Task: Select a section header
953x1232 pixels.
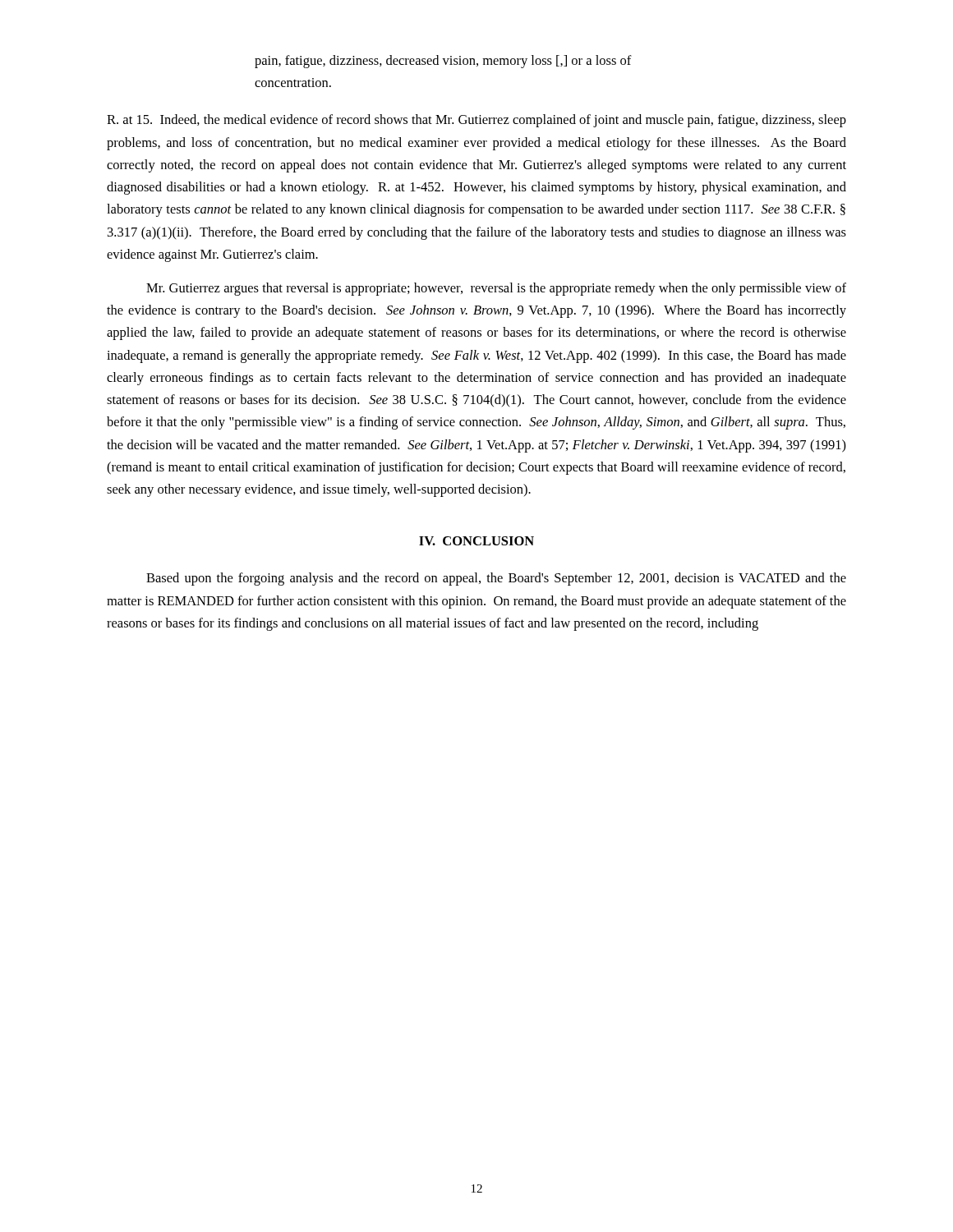Action: (x=476, y=541)
